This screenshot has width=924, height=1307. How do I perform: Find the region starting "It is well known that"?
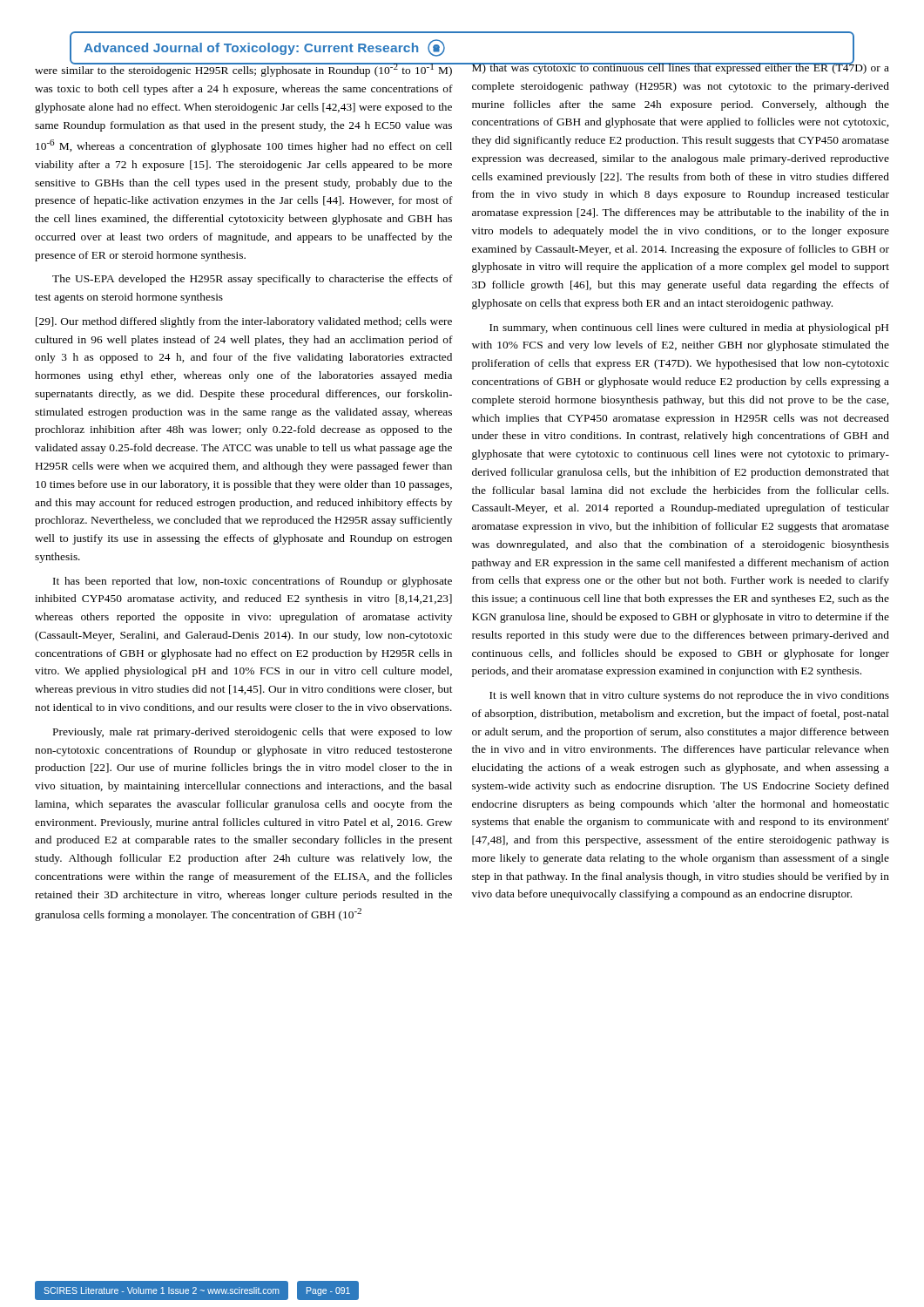[680, 795]
